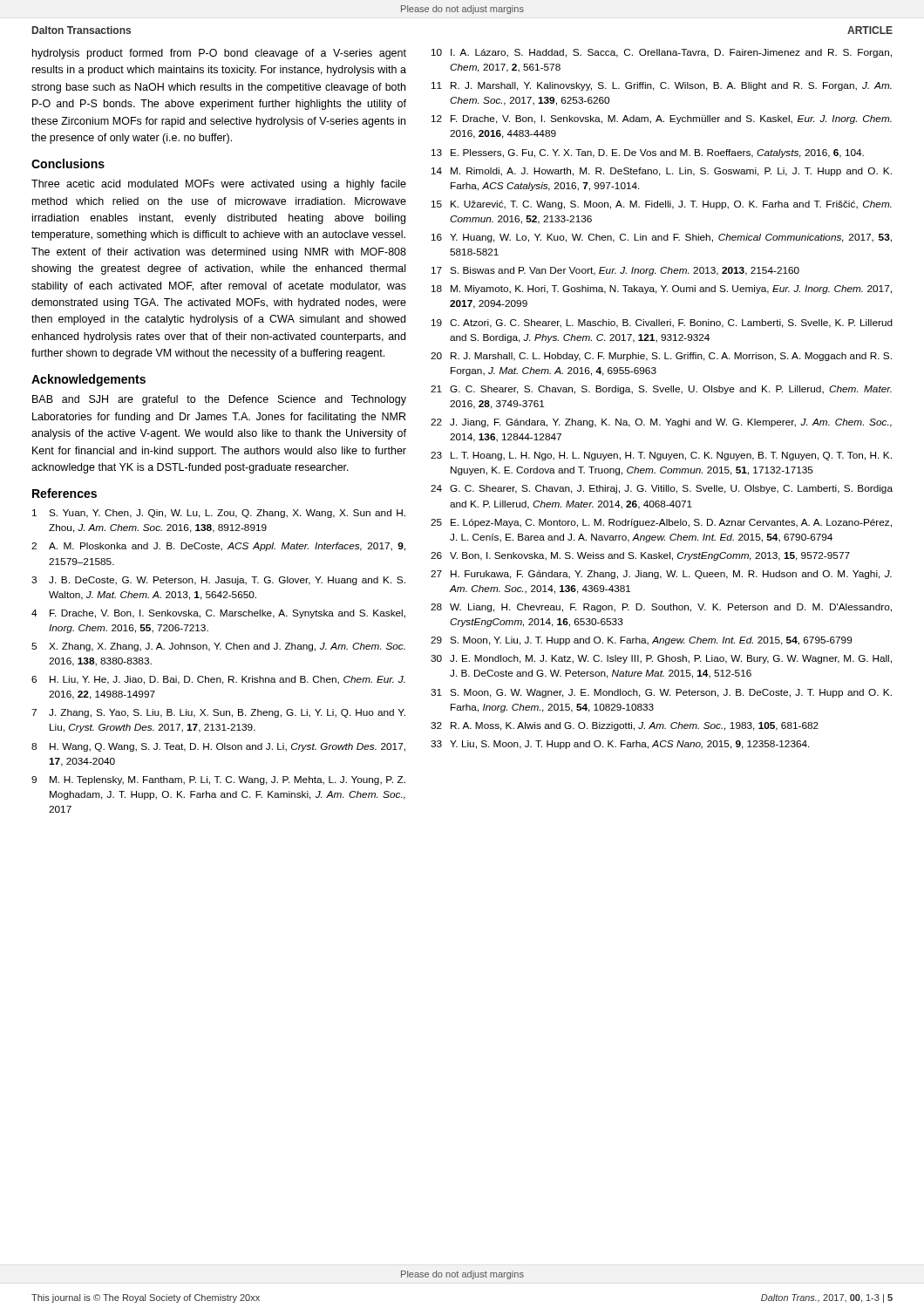The height and width of the screenshot is (1308, 924).
Task: Click on the element starting "23L. T. Hoang, L. H. Ngo, H."
Action: point(662,463)
